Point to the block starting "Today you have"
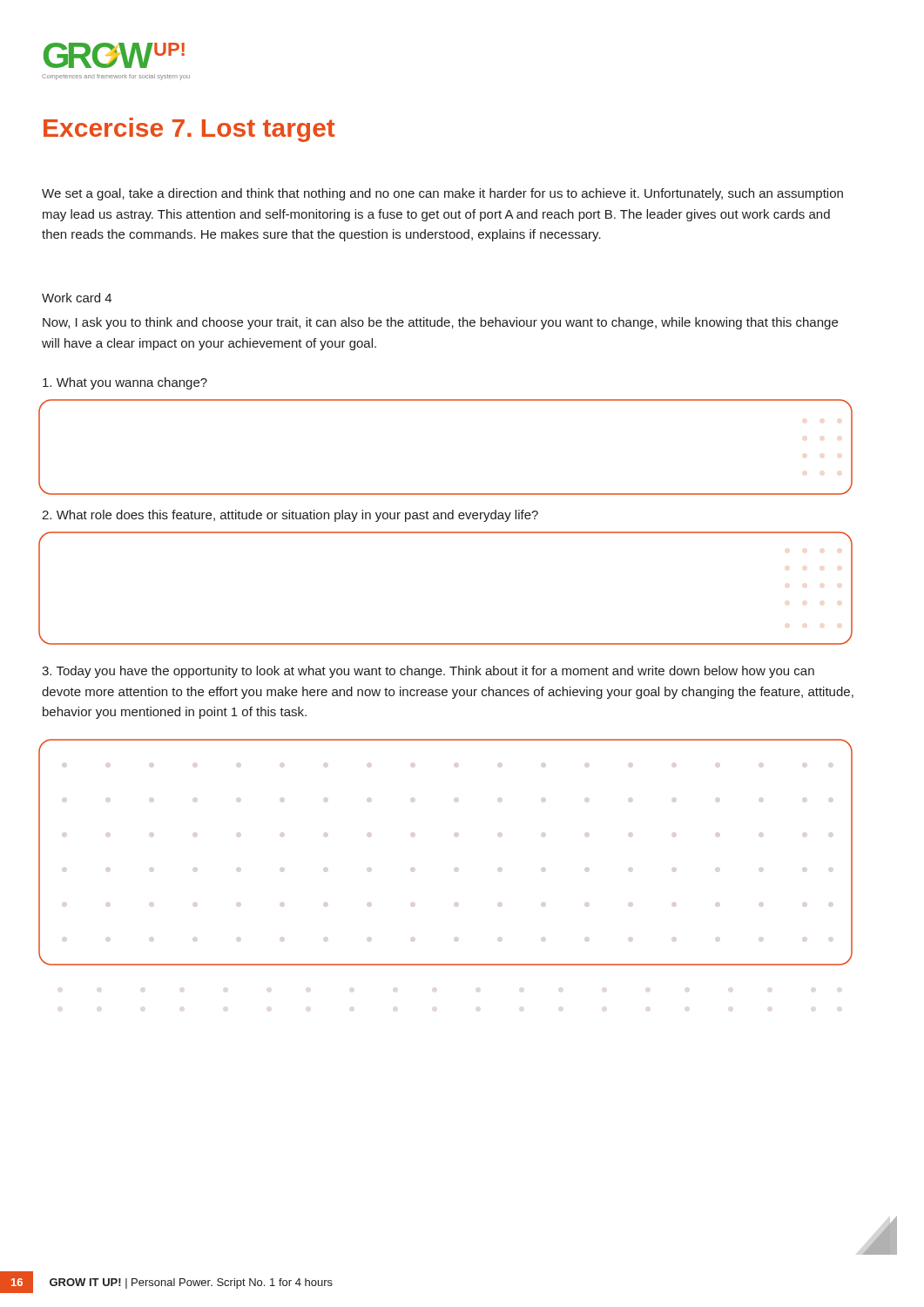The image size is (924, 1307). click(448, 691)
